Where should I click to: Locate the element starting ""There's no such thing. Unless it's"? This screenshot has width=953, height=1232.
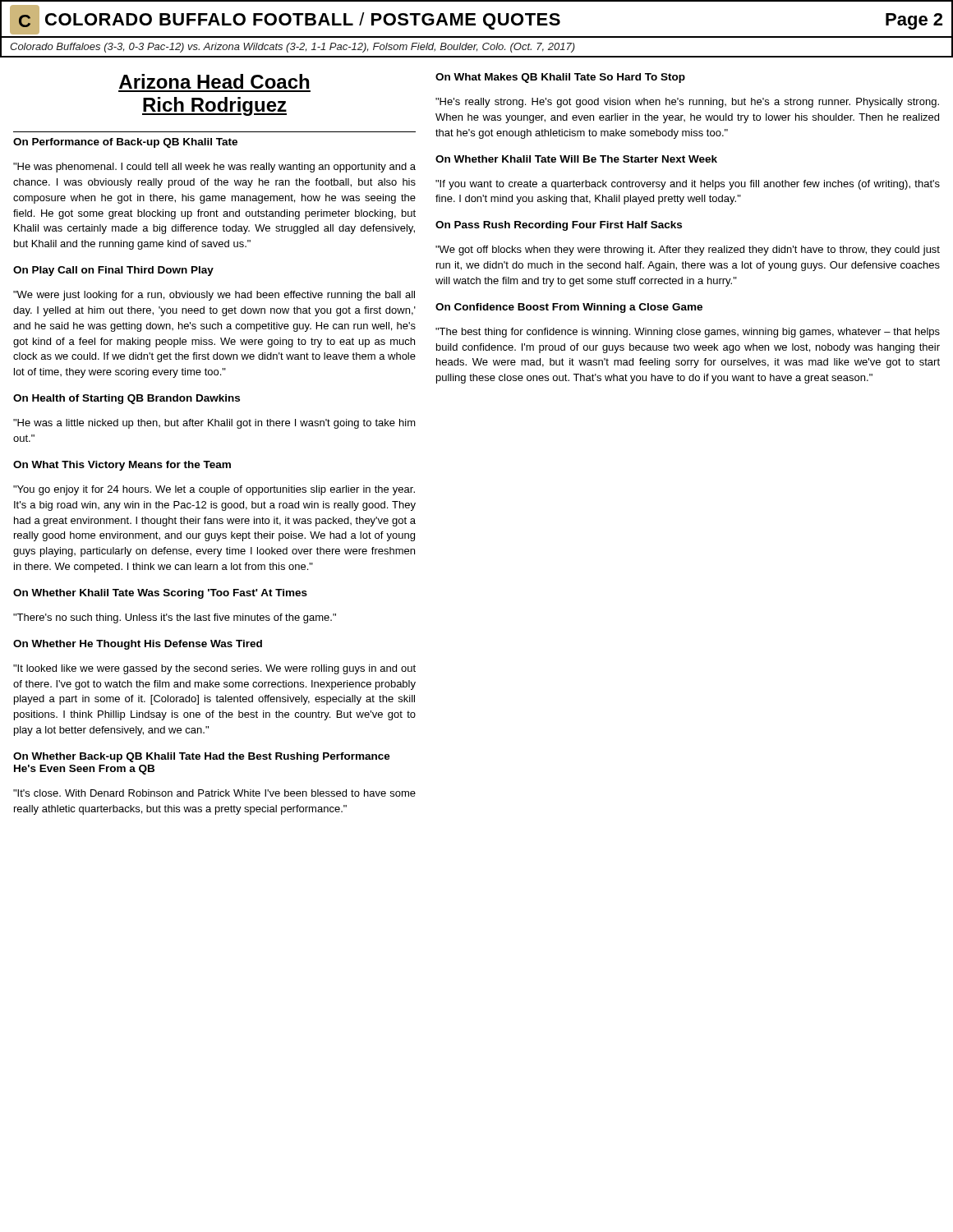click(x=214, y=618)
